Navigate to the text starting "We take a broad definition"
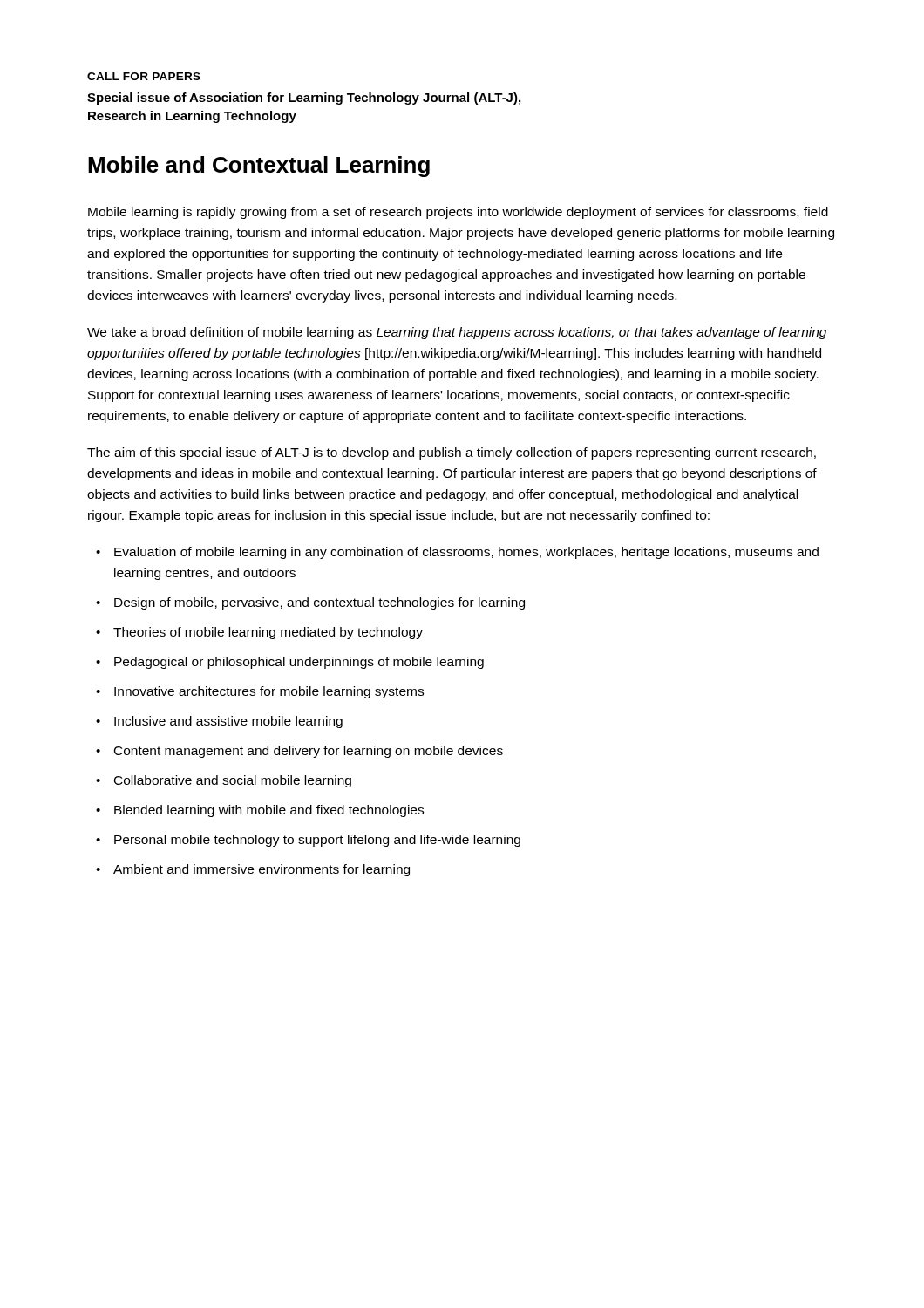This screenshot has height=1308, width=924. pyautogui.click(x=457, y=374)
